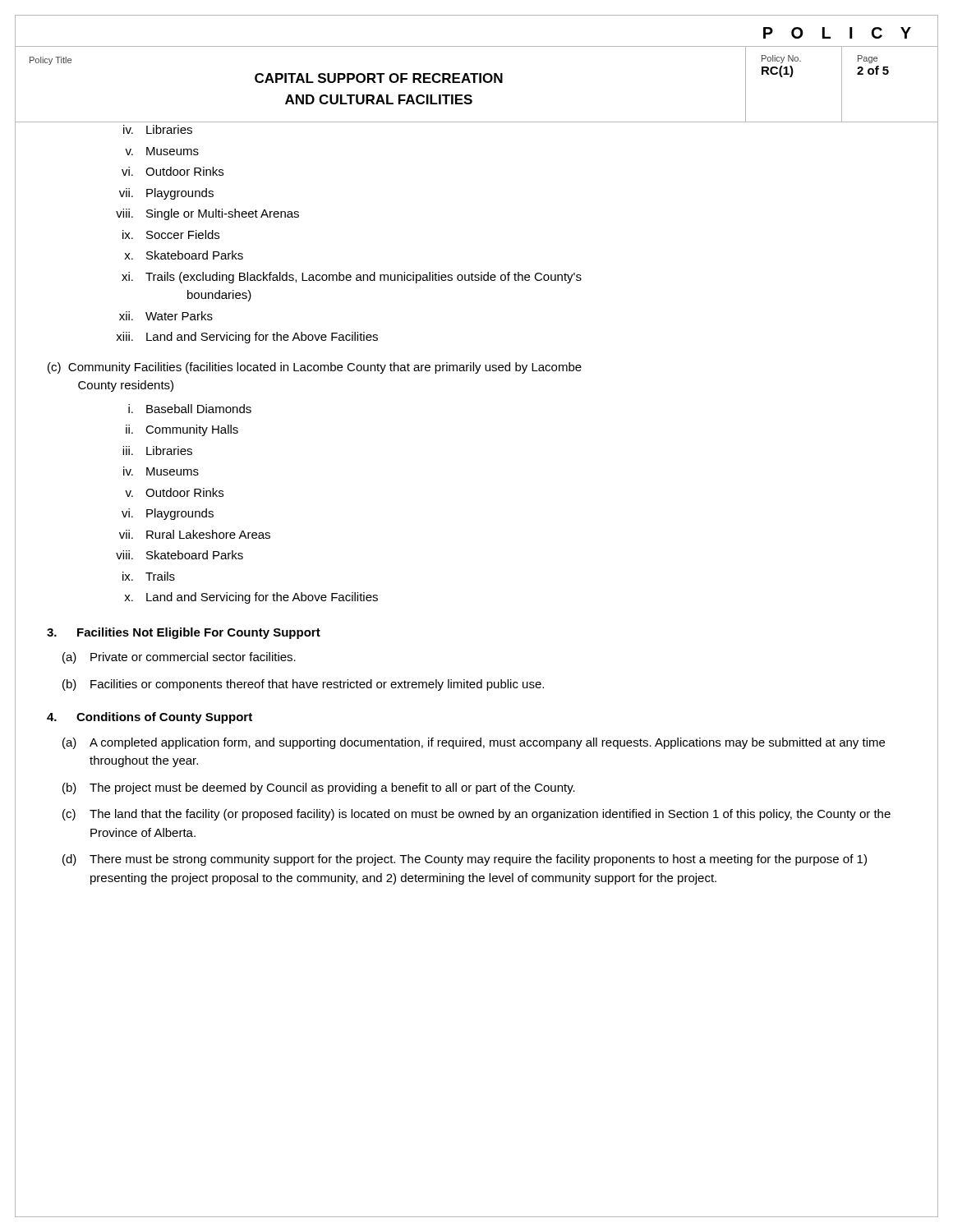Select the block starting "v.Outdoor Rinks"
953x1232 pixels.
pos(174,492)
